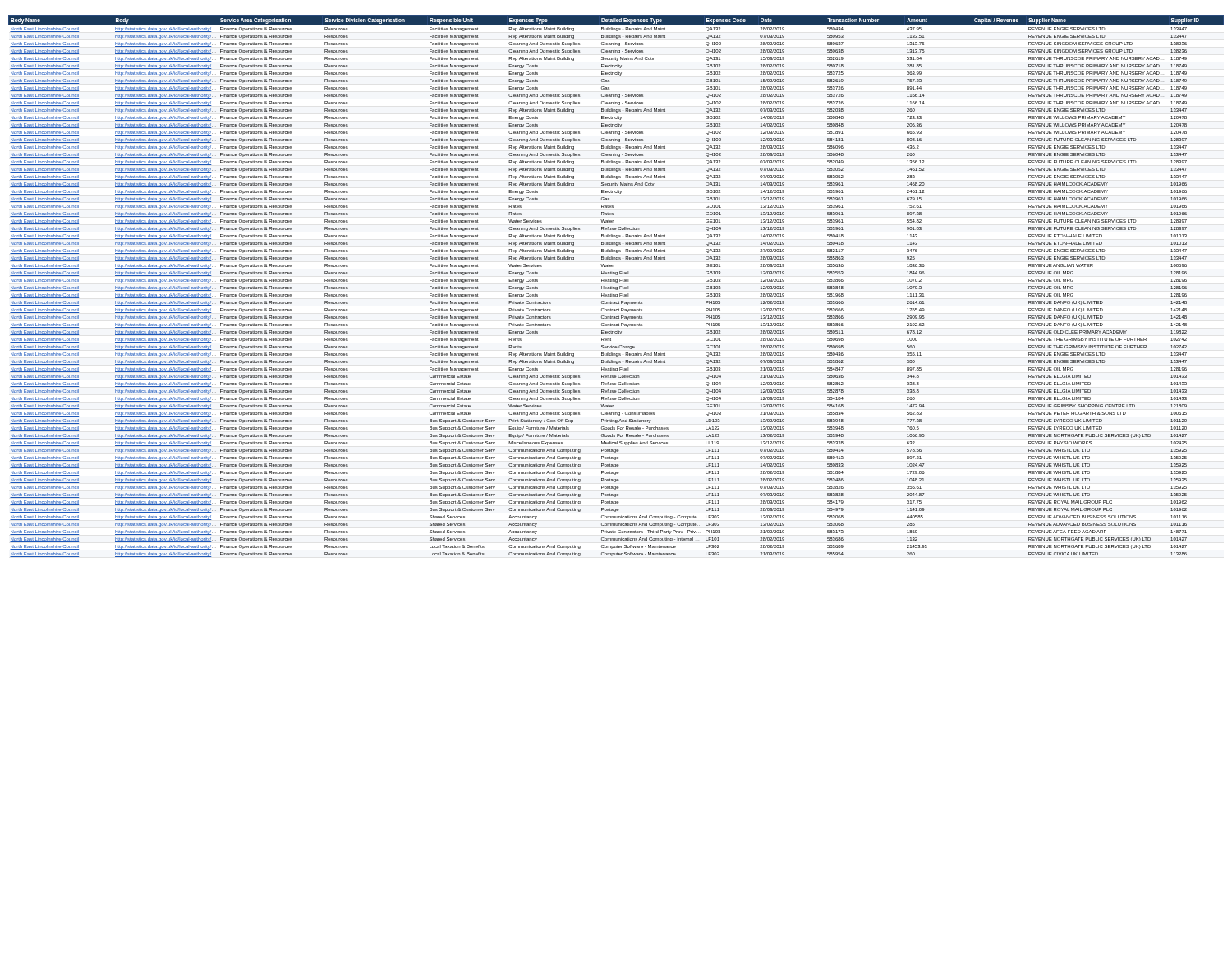
Task: Locate the table with the text "Finance Operations & Resources"
Action: pos(616,286)
